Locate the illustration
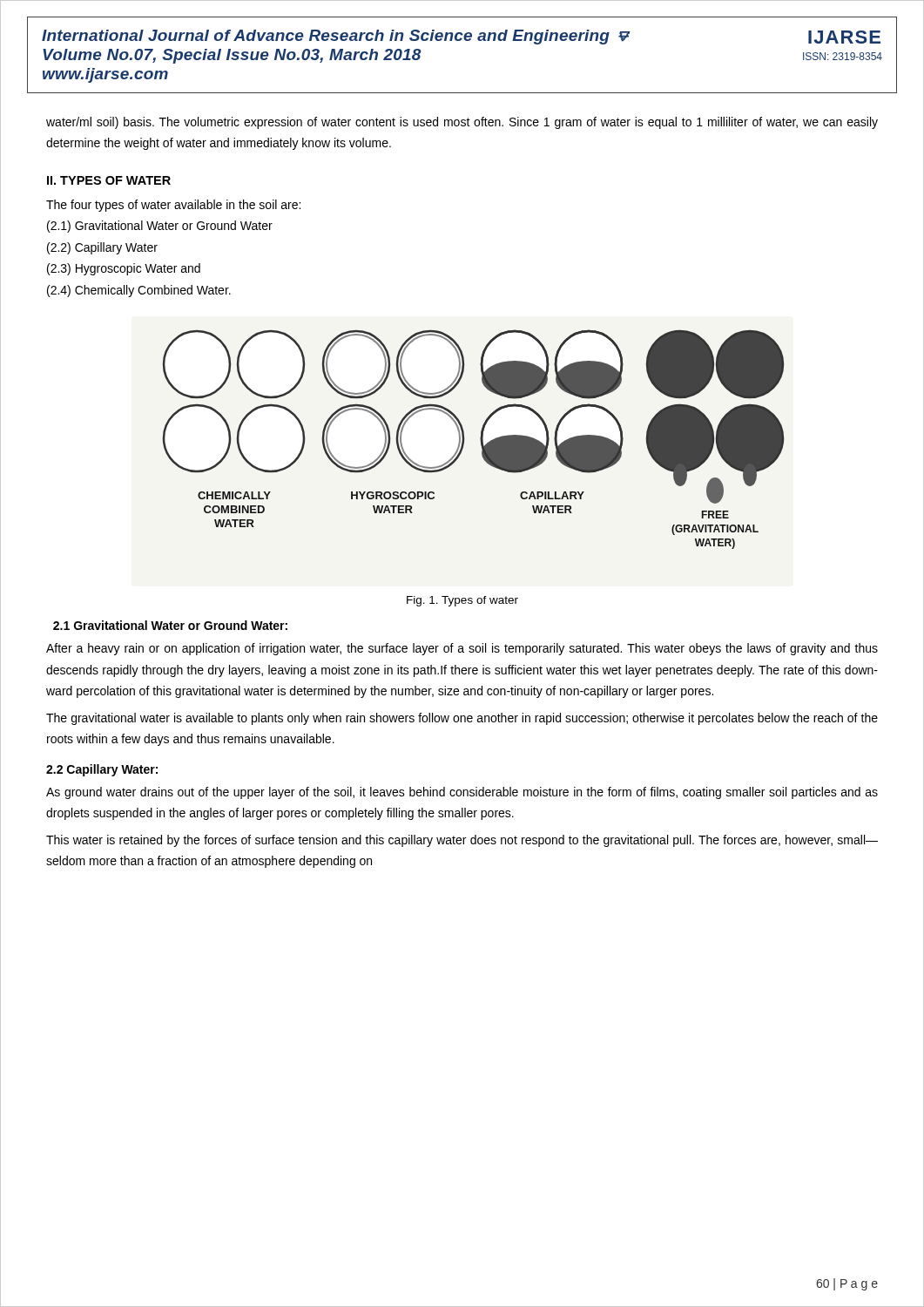 (462, 451)
